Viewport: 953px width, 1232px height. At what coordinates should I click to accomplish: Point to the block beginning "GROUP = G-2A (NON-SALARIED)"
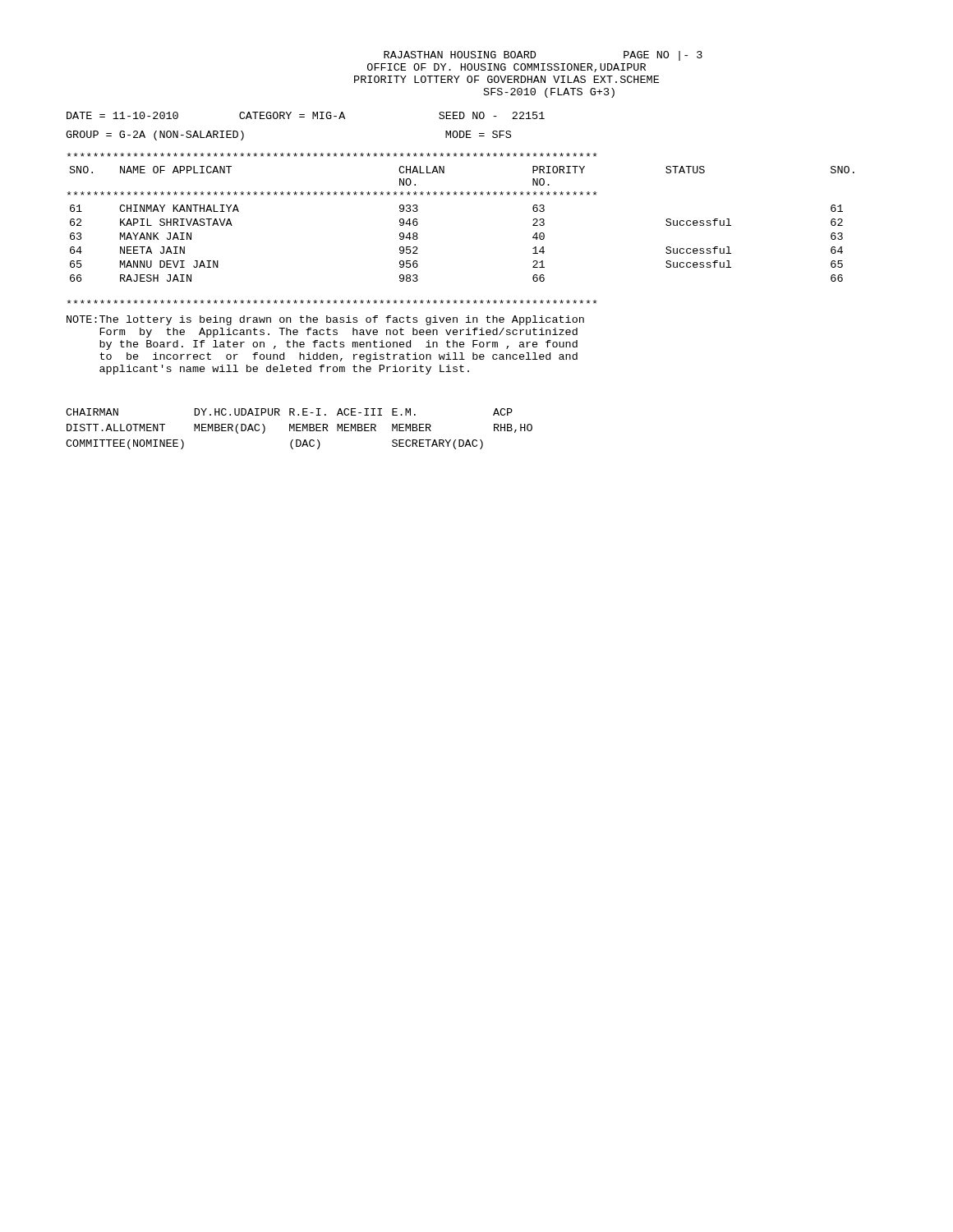(x=476, y=135)
